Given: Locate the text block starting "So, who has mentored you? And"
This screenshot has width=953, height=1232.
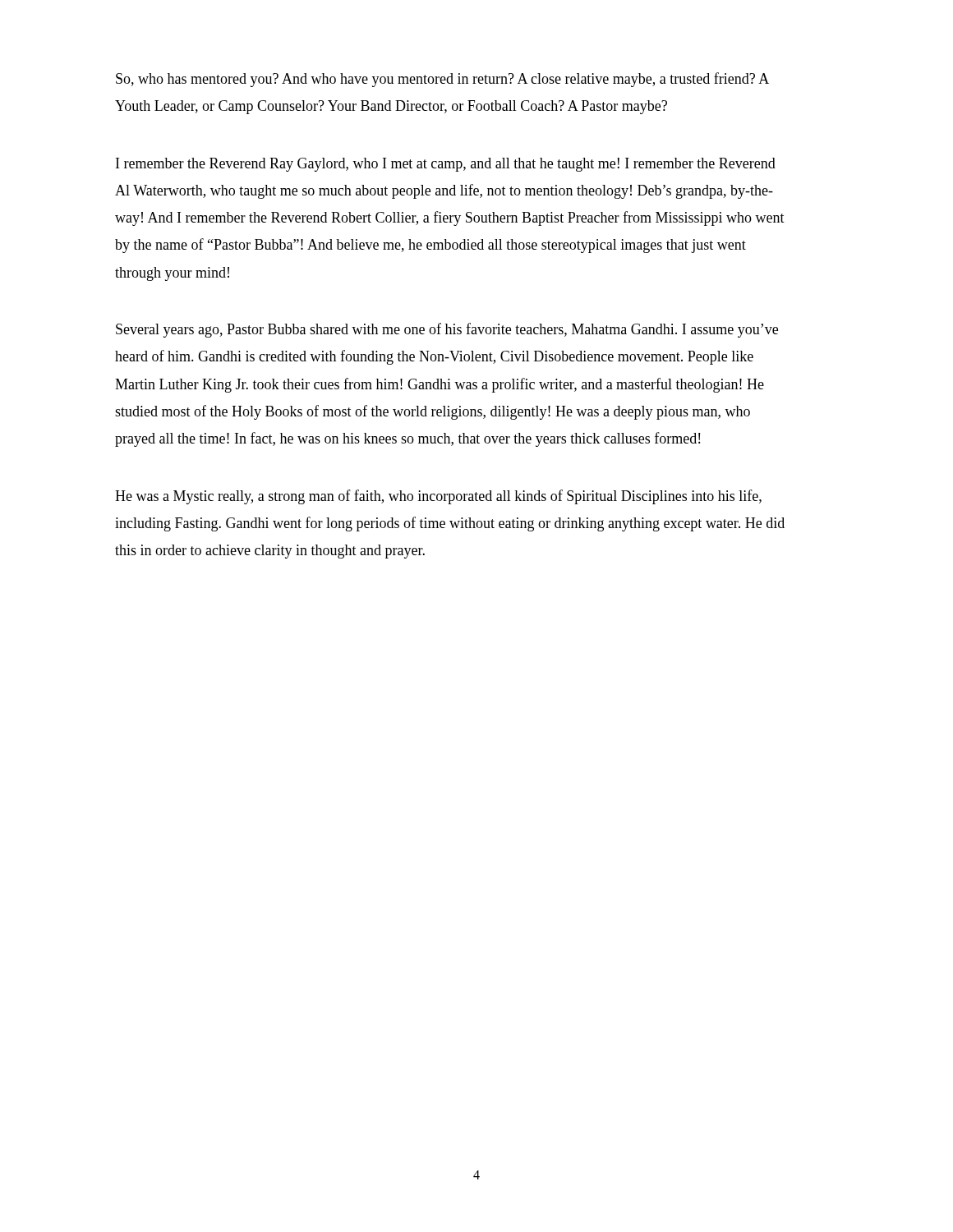Looking at the screenshot, I should (442, 93).
